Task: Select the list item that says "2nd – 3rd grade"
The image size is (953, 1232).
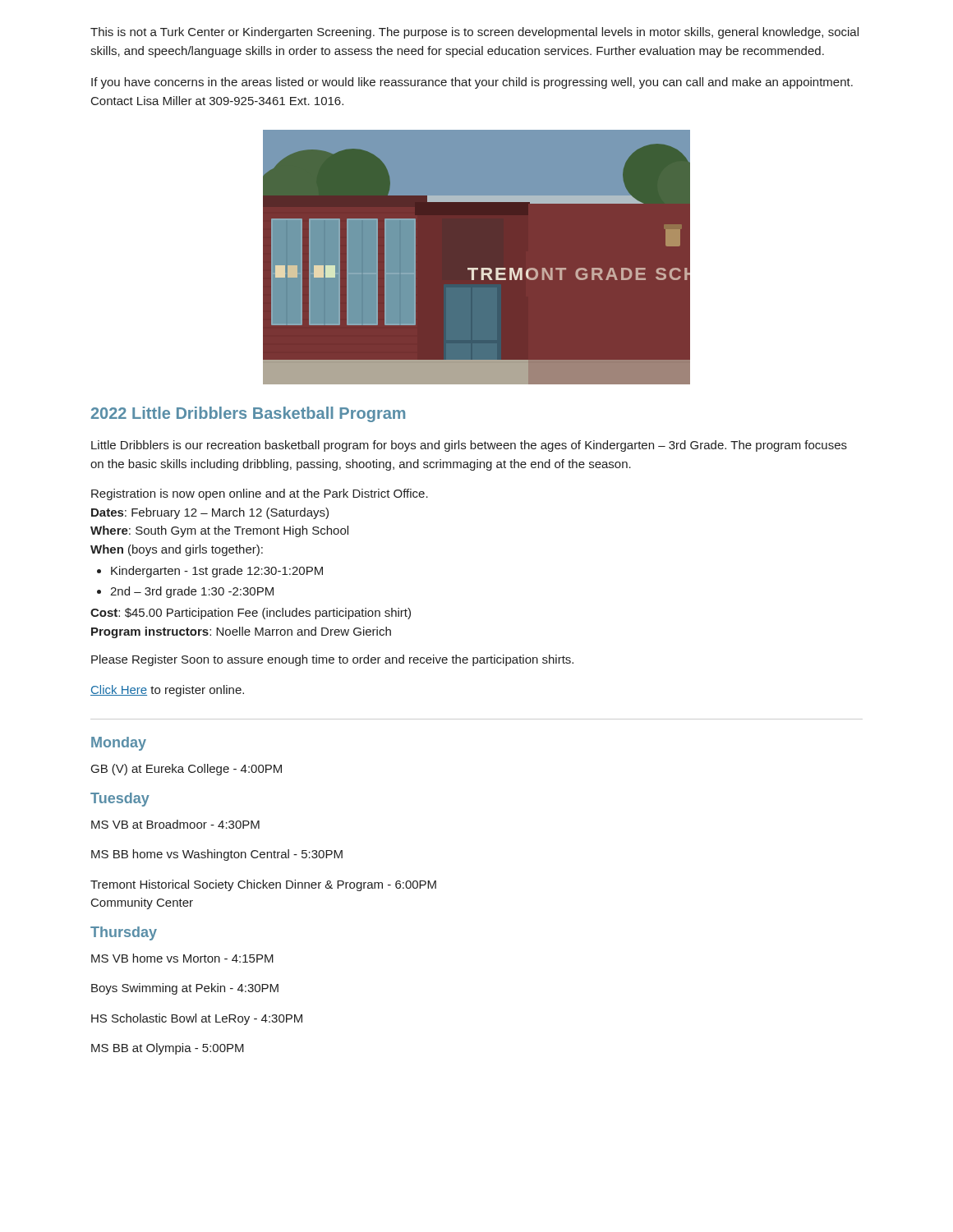Action: click(x=192, y=591)
